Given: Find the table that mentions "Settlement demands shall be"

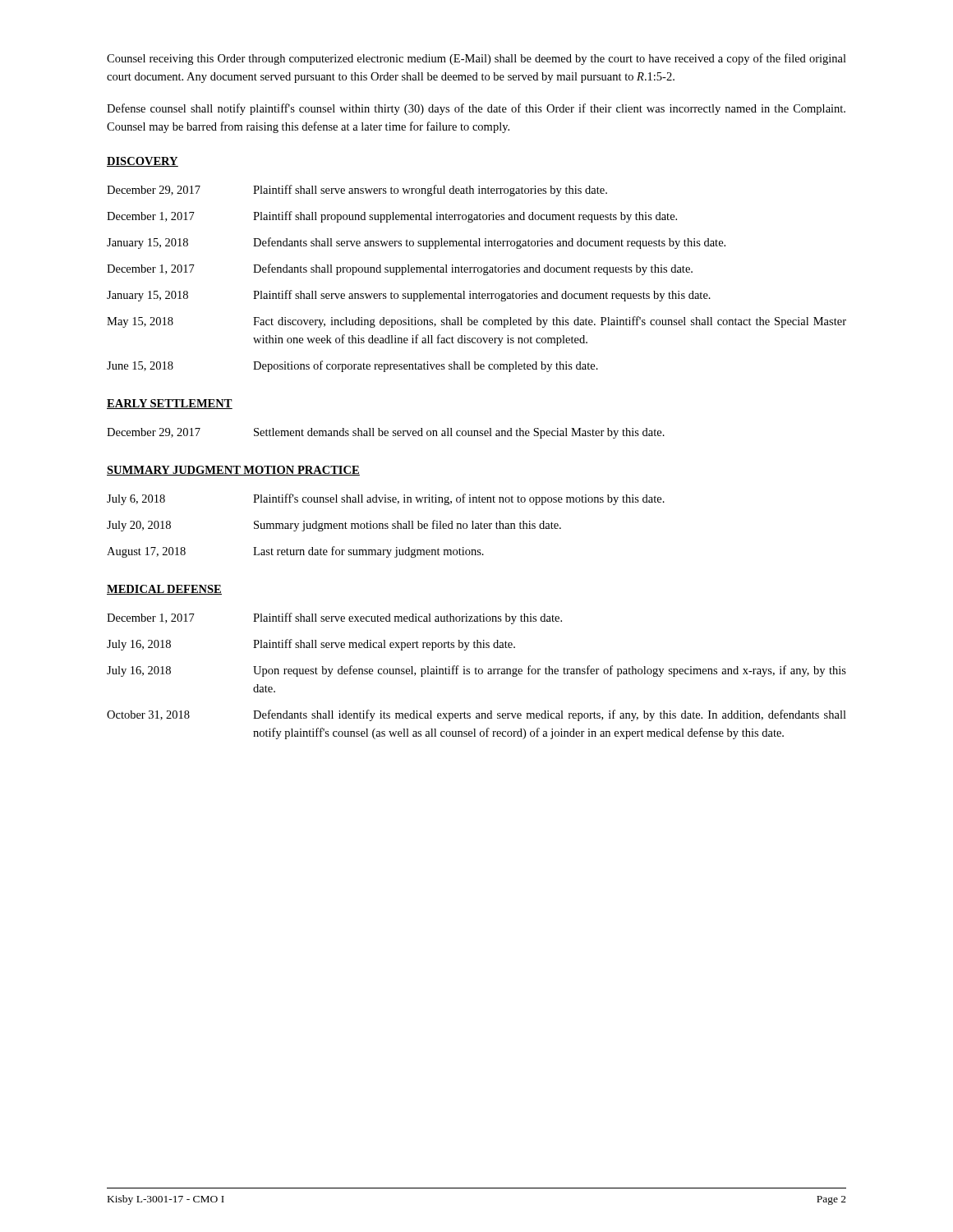Looking at the screenshot, I should pos(476,432).
